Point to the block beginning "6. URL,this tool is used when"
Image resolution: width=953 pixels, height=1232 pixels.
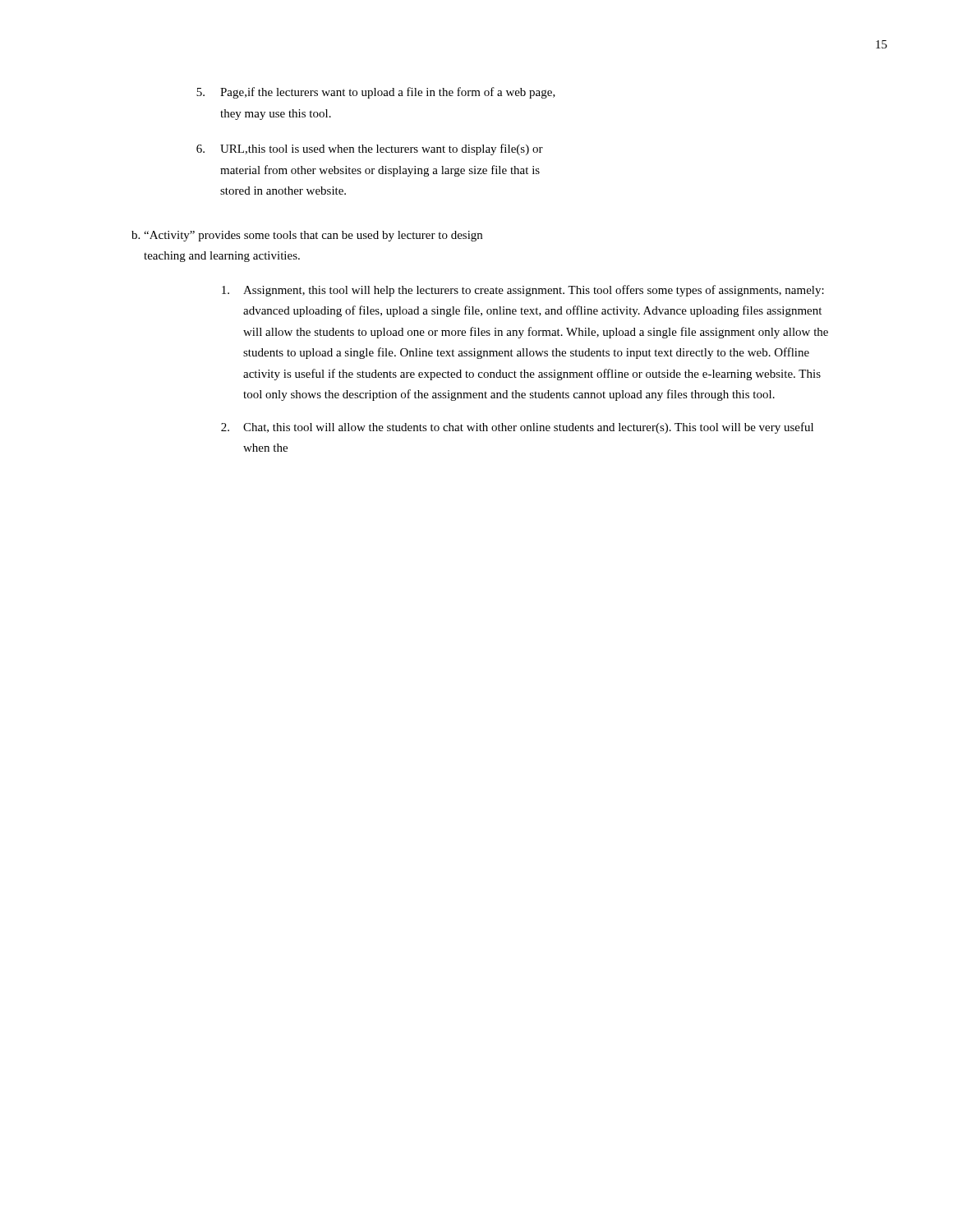pyautogui.click(x=337, y=170)
